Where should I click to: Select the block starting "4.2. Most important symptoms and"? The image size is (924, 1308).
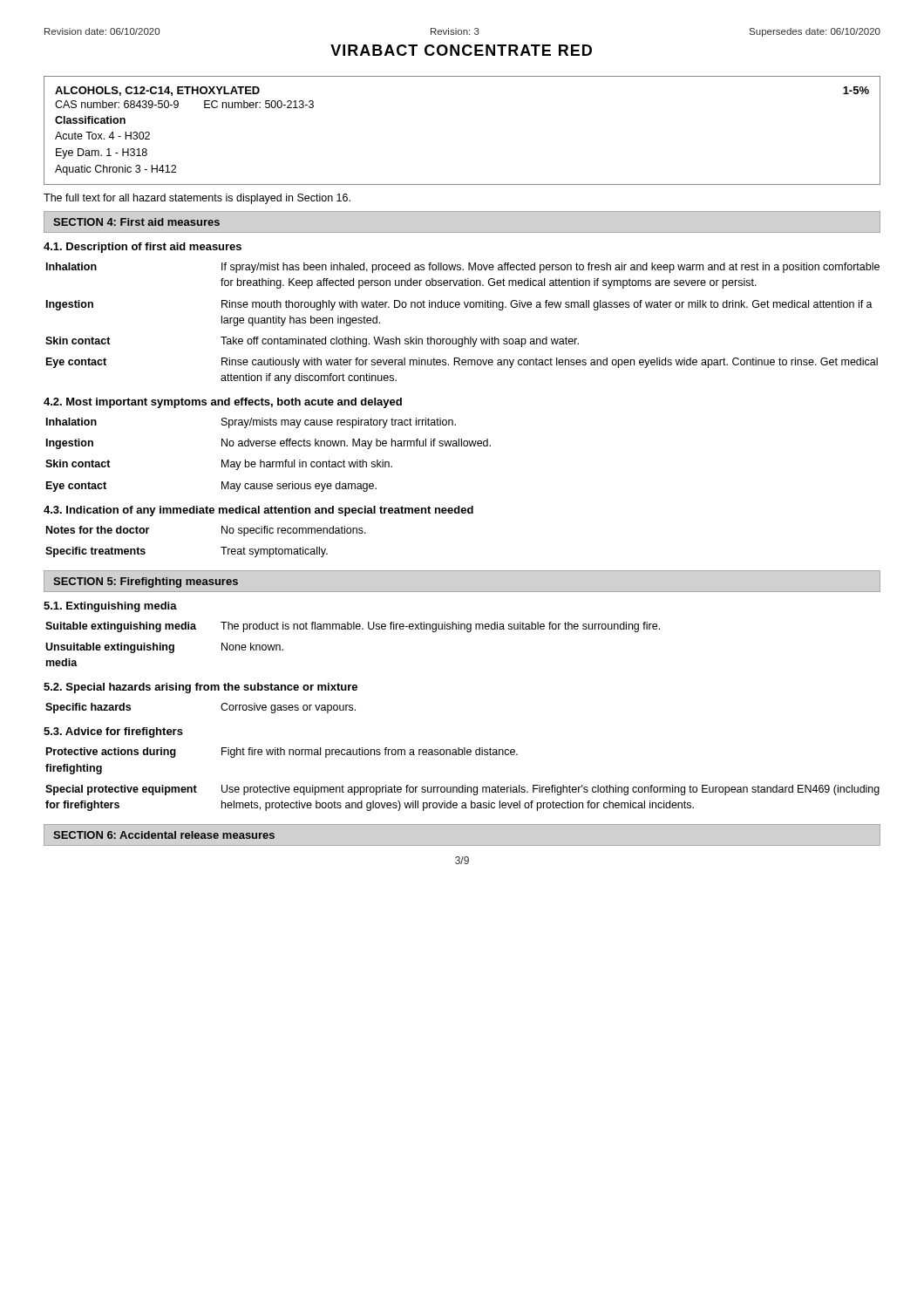tap(223, 402)
